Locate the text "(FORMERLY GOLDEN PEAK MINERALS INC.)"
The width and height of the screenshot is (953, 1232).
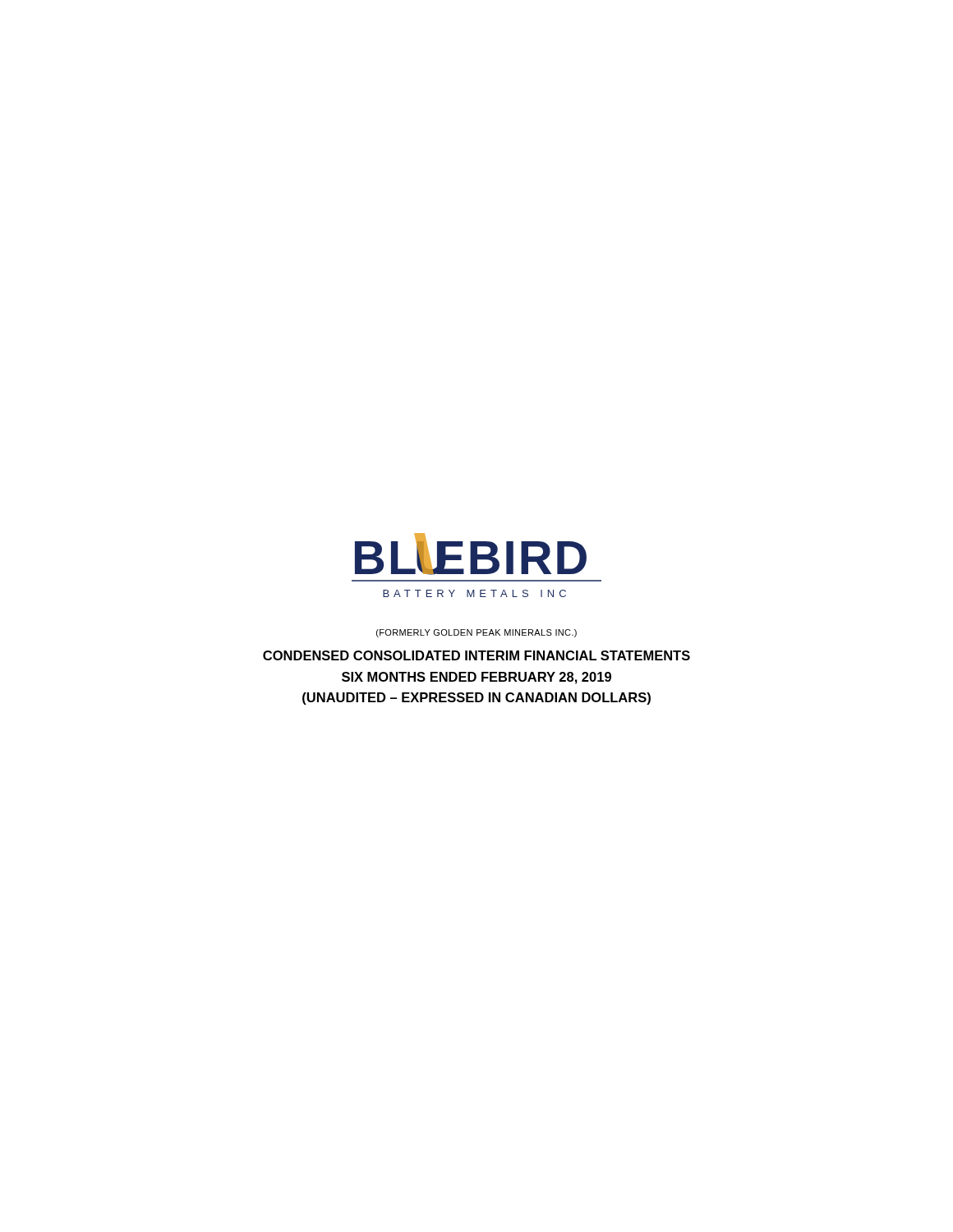(x=476, y=633)
